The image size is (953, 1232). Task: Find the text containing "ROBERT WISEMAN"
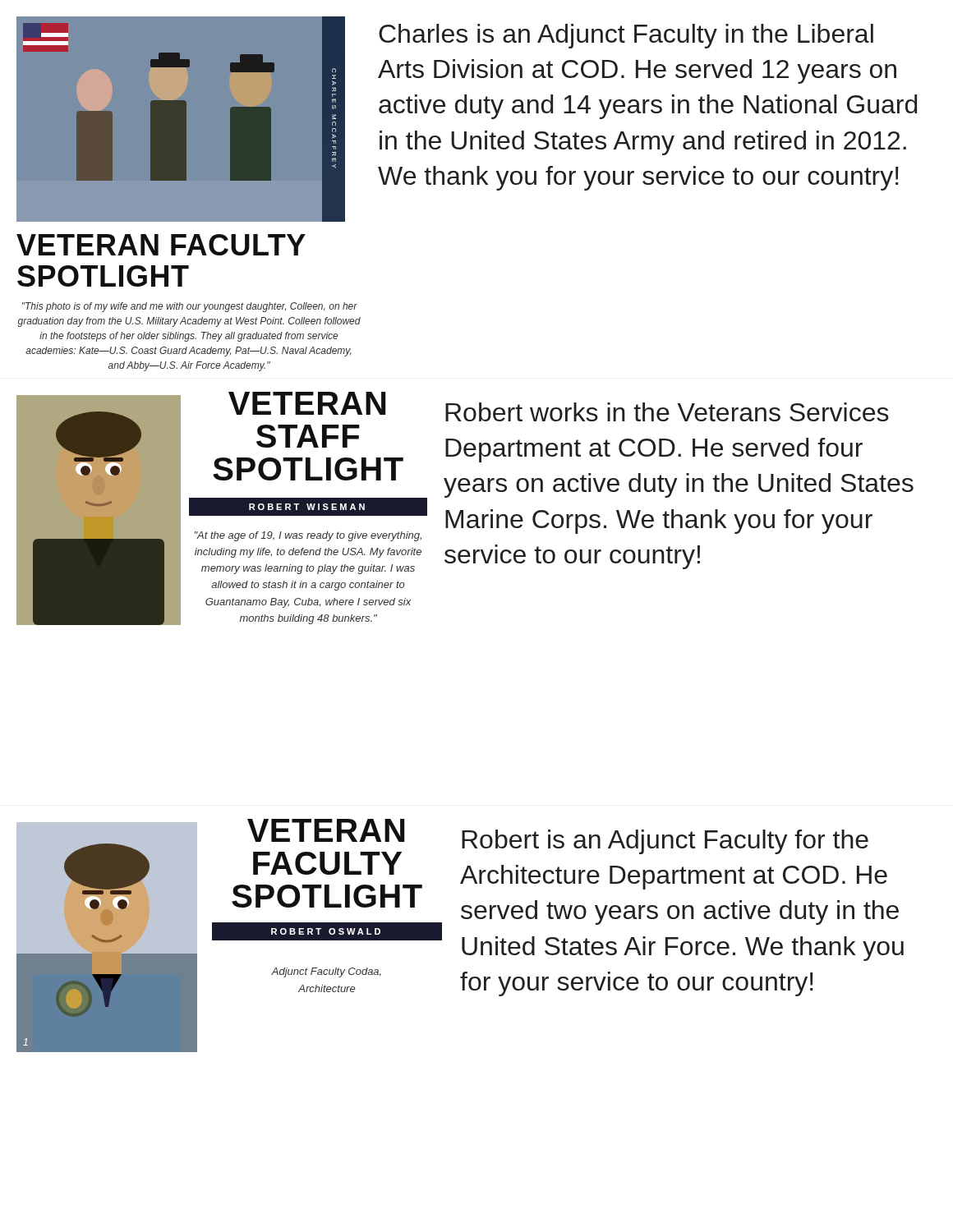[x=308, y=507]
